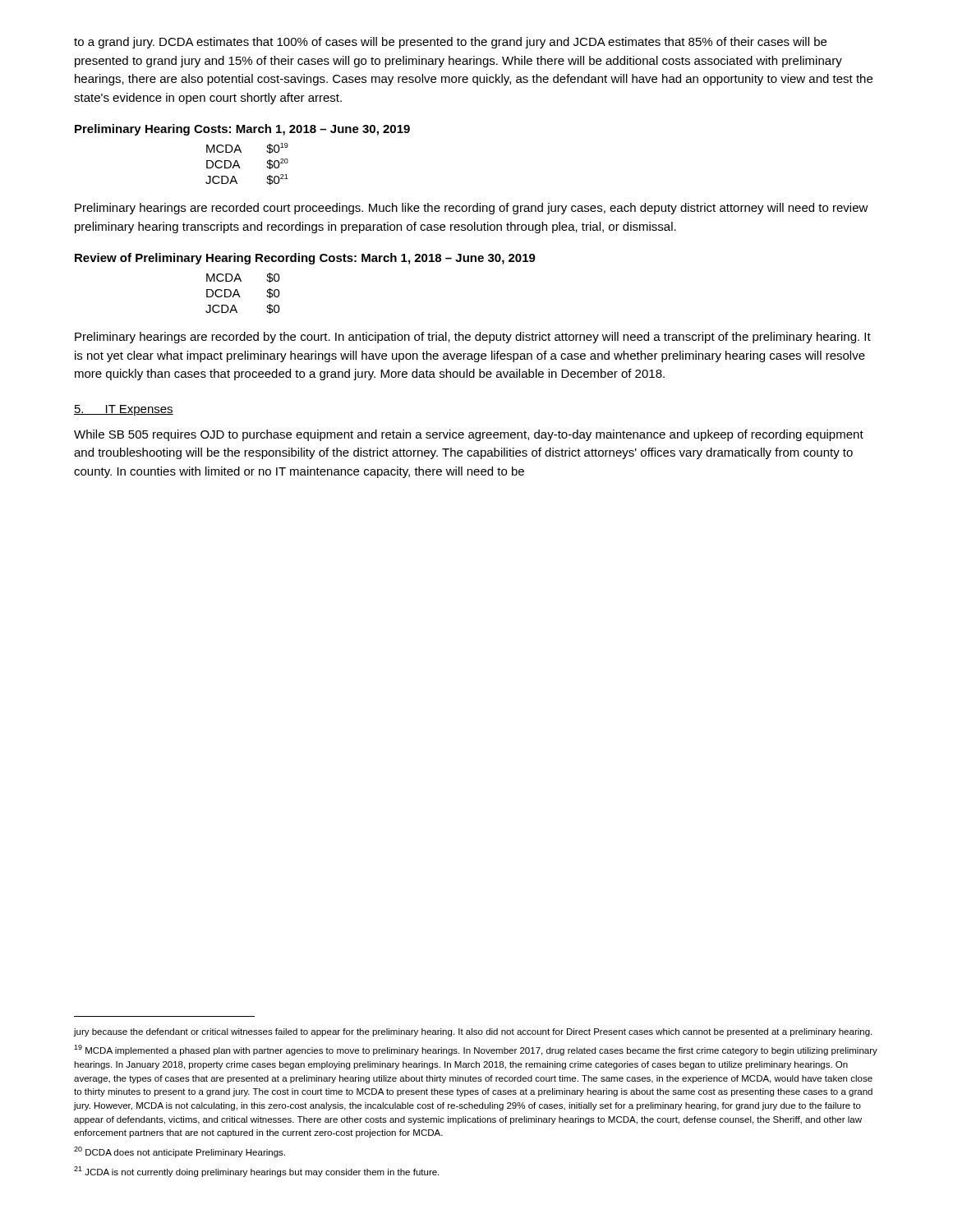953x1232 pixels.
Task: Select the text block containing "While SB 505 requires OJD to purchase equipment"
Action: tap(469, 452)
